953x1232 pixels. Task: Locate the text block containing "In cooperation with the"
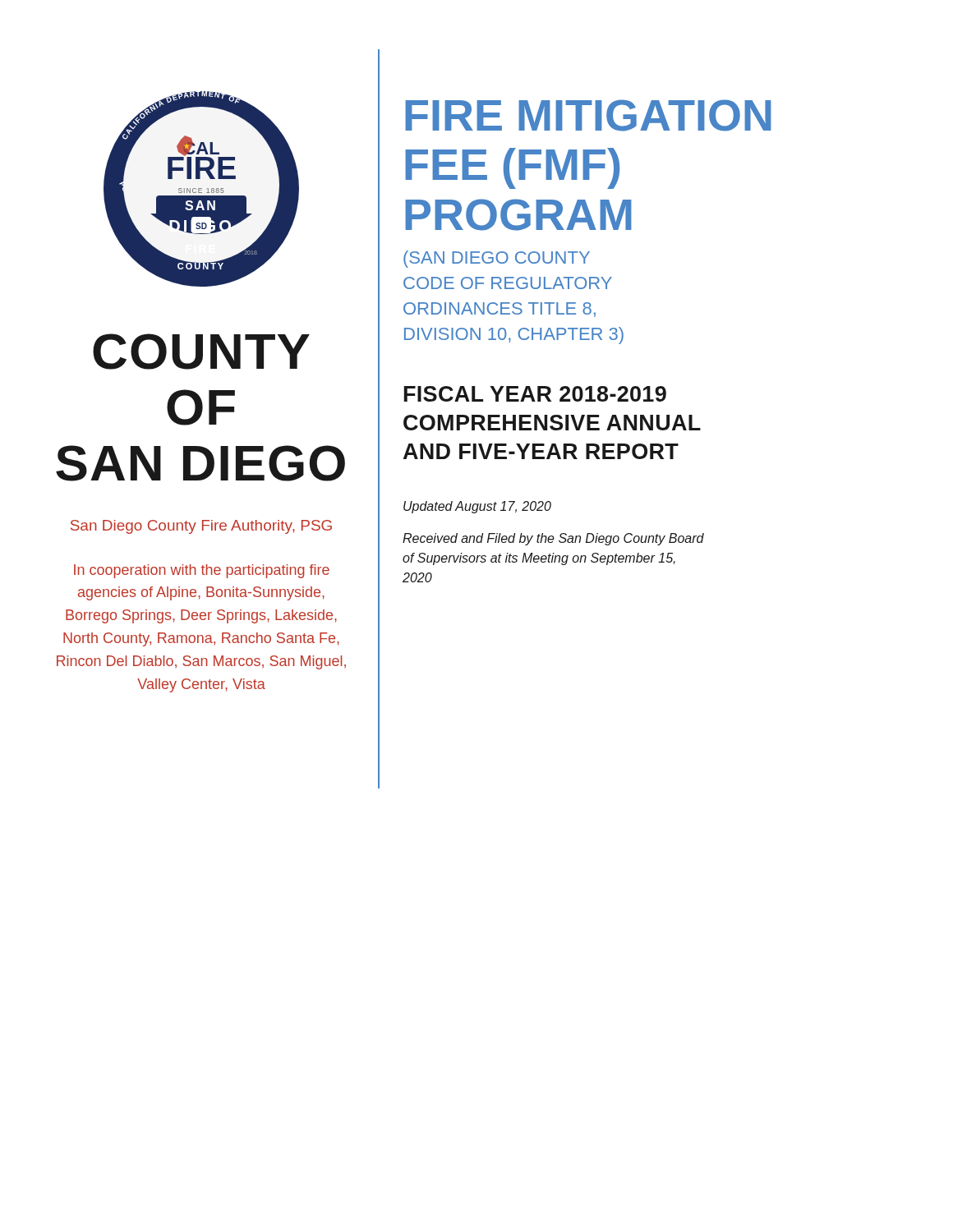[x=201, y=627]
